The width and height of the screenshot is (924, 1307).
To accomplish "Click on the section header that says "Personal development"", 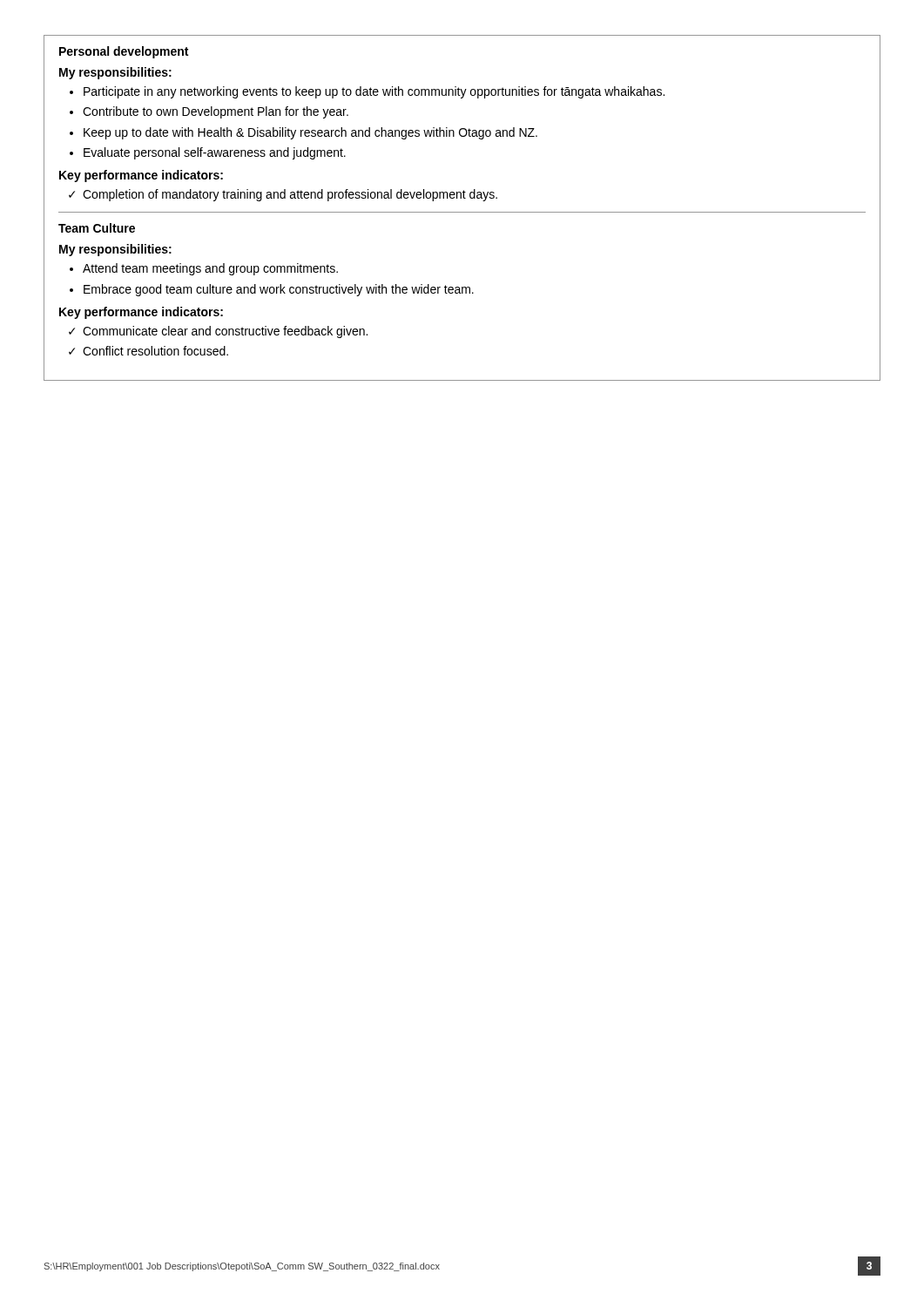I will point(123,51).
